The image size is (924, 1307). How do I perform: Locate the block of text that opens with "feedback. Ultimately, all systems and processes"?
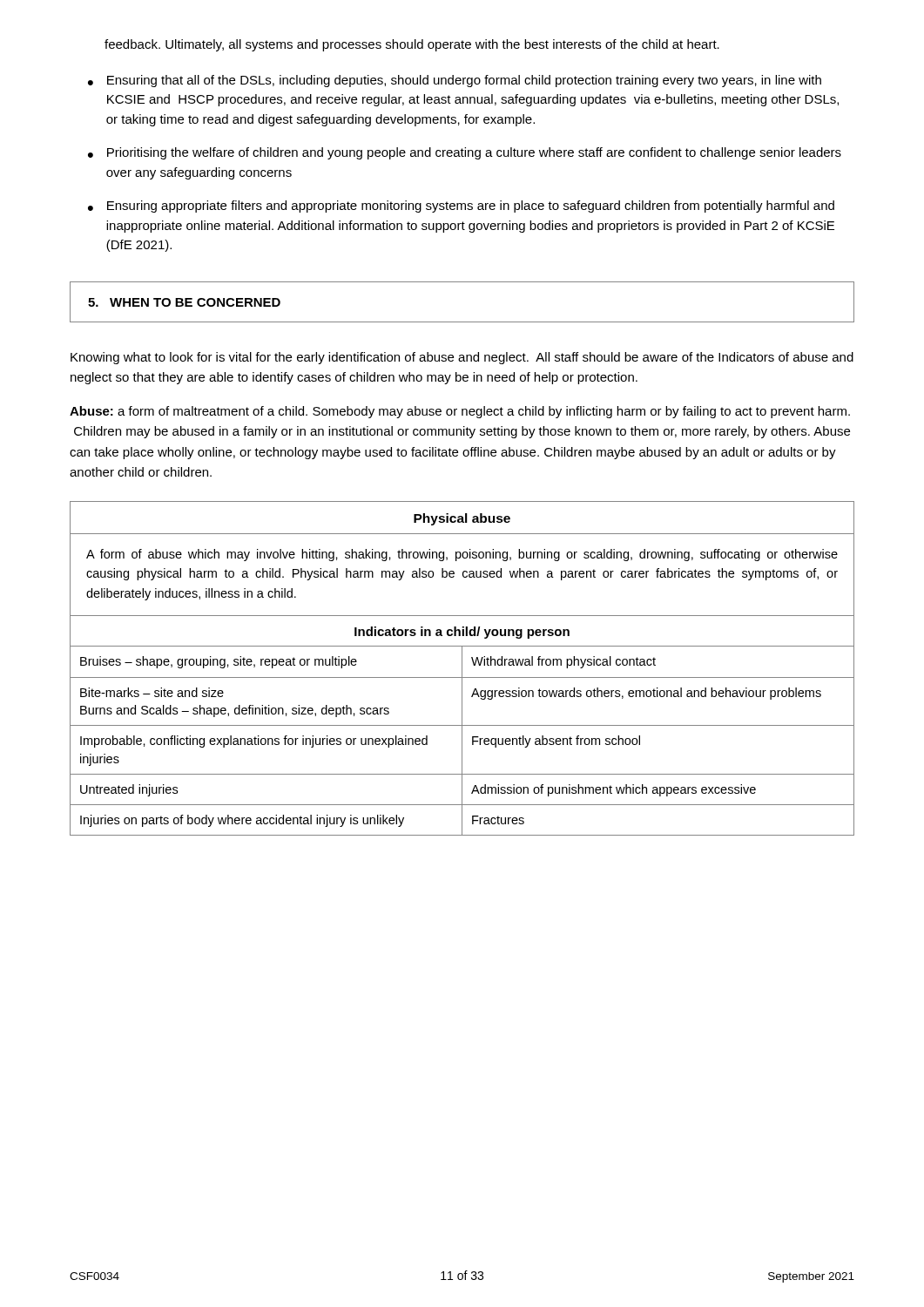412,44
